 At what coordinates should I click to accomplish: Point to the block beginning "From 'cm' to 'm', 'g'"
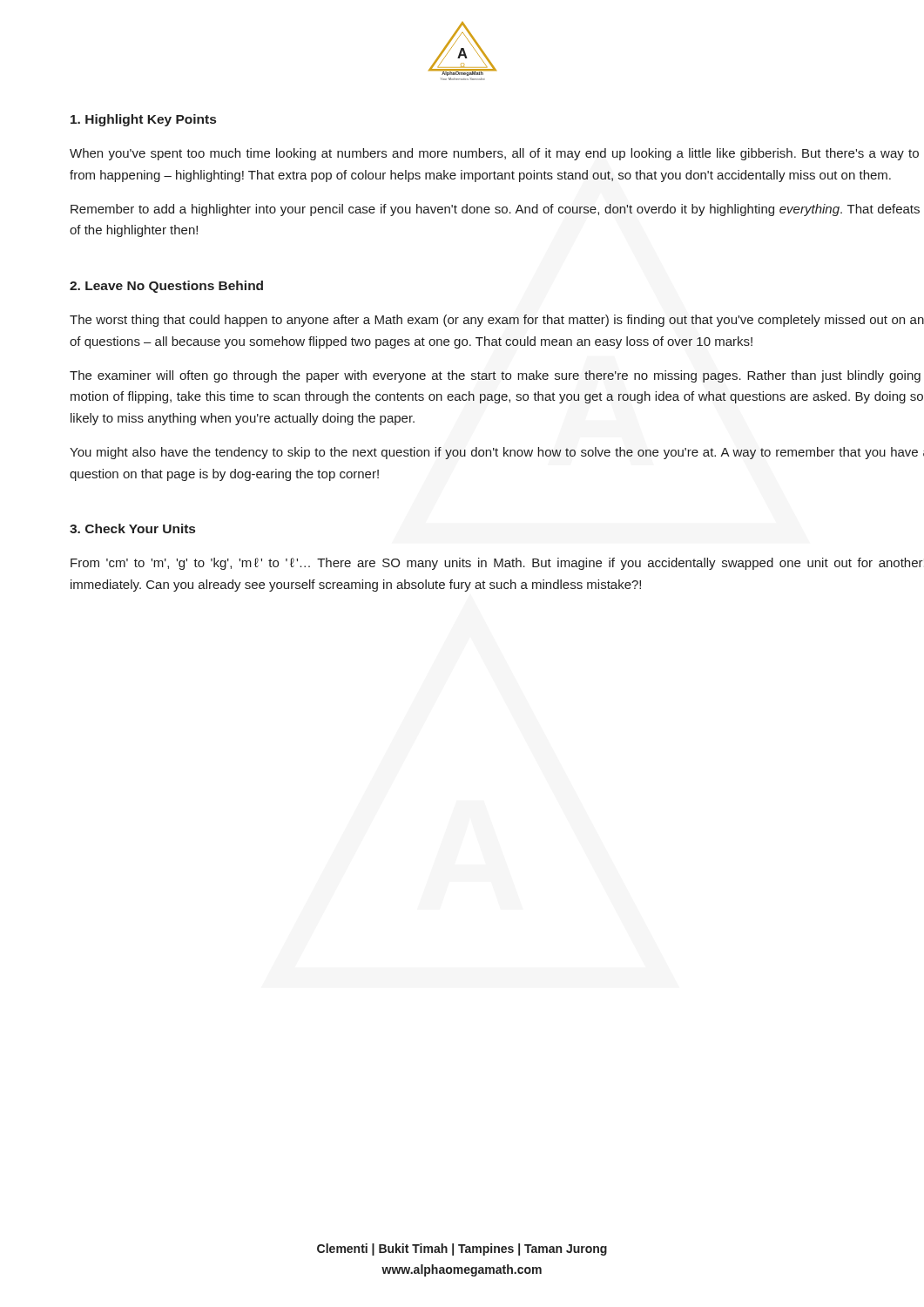[497, 573]
